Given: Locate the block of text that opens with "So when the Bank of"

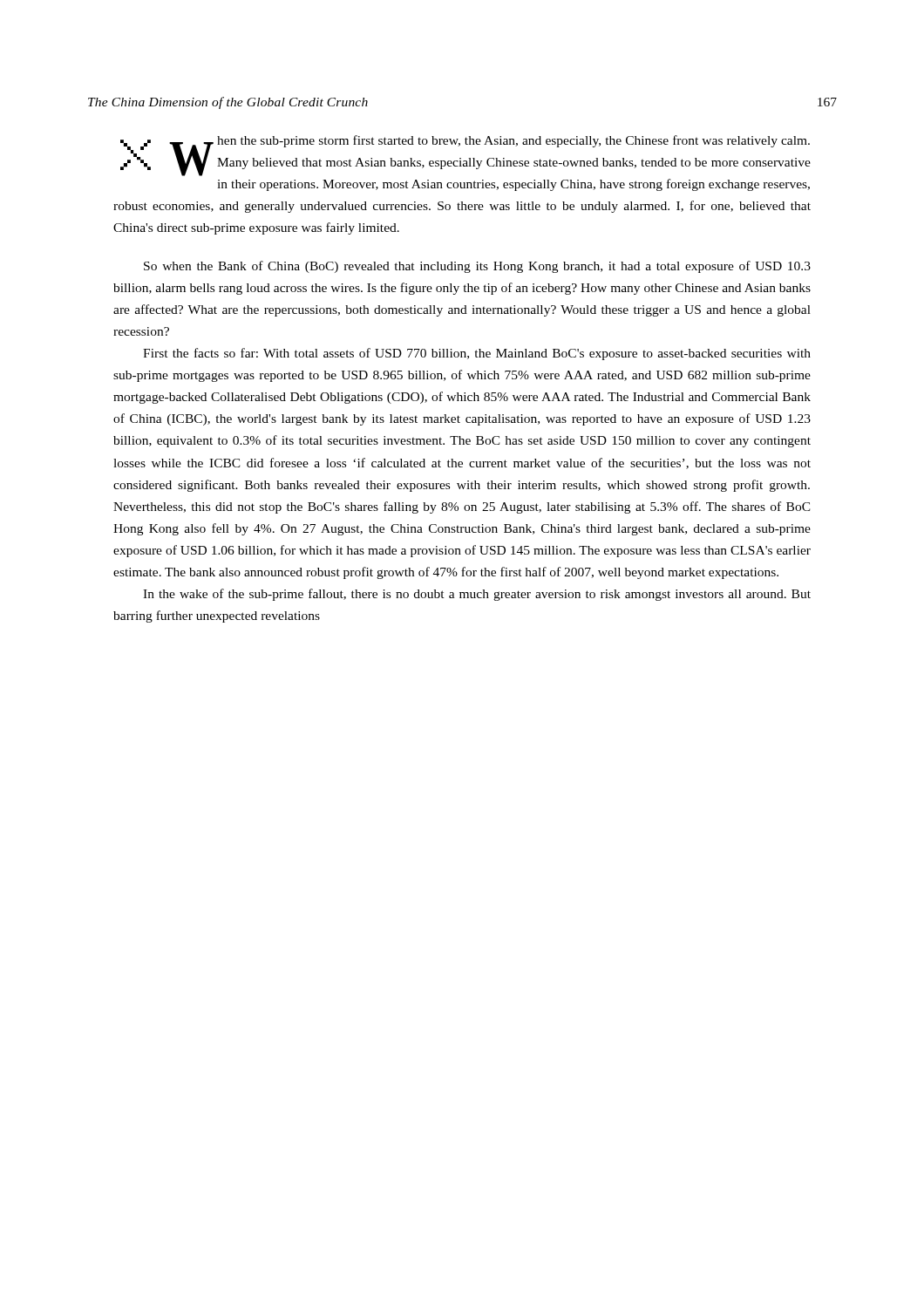Looking at the screenshot, I should pos(462,298).
